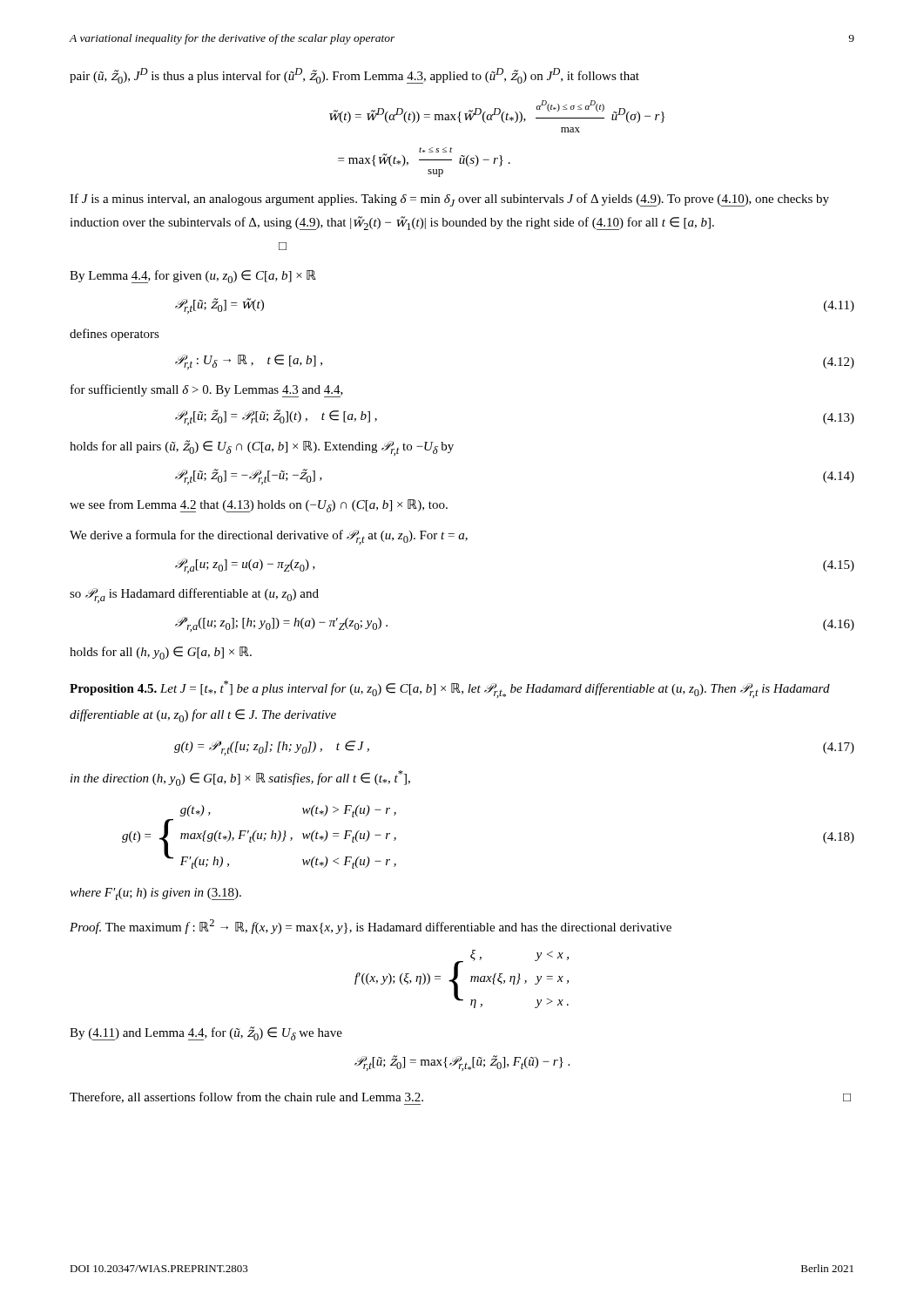Select the text block containing "If J is"
Viewport: 924px width, 1307px height.
(x=449, y=222)
